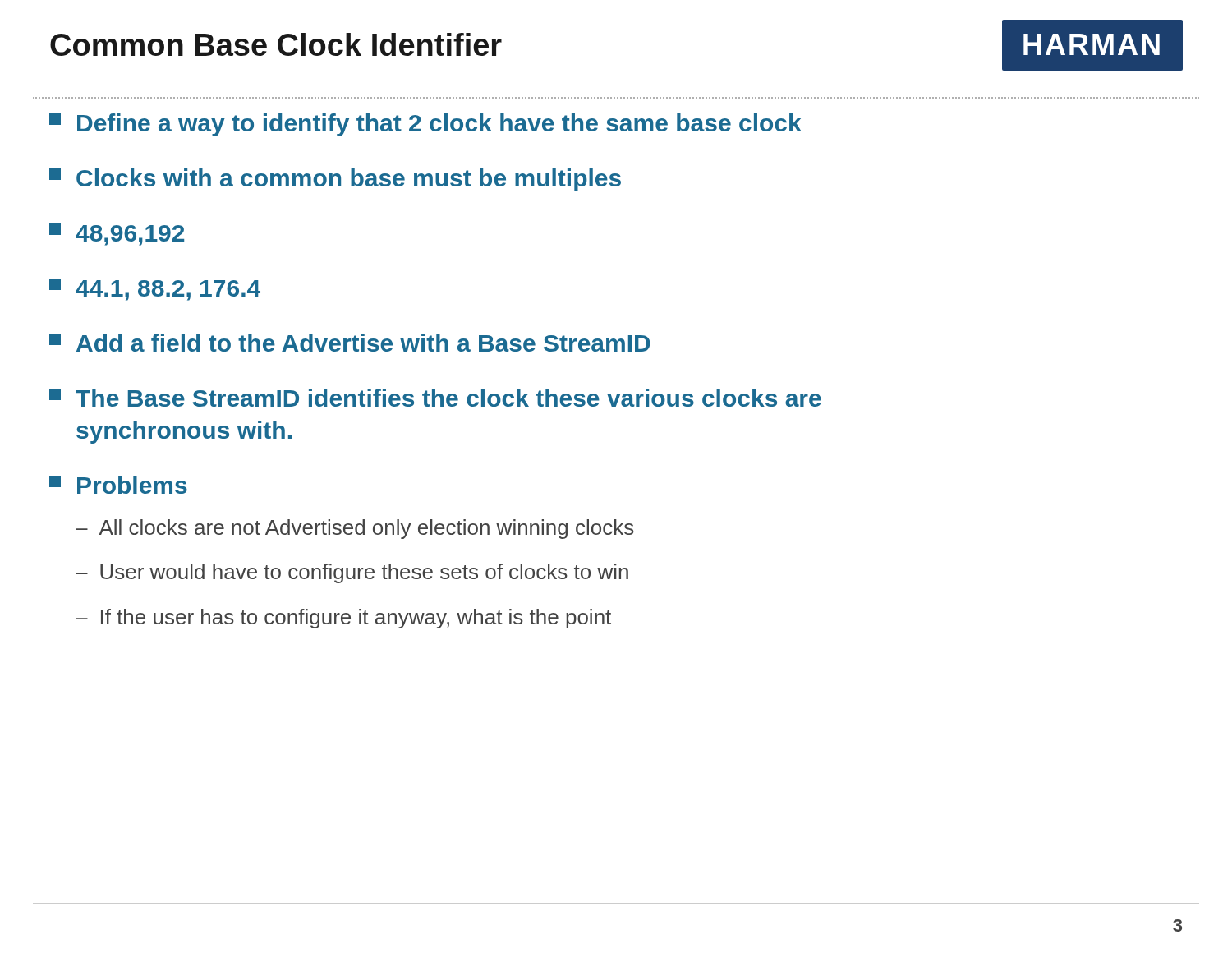Navigate to the text starting "Define a way to identify that 2 clock"
Screen dimensions: 953x1232
tap(425, 123)
